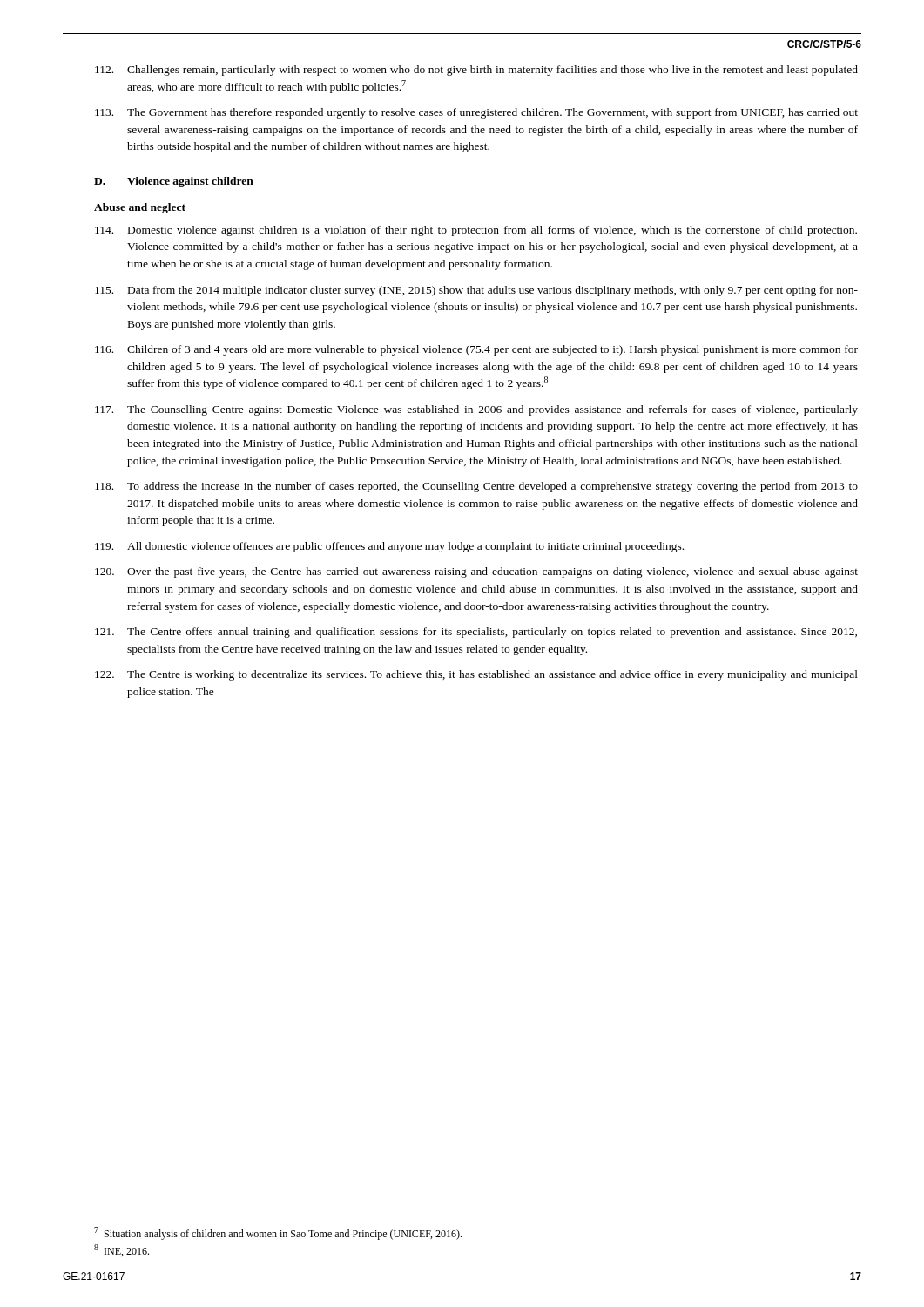
Task: Select the passage starting "Over the past five years,"
Action: click(x=476, y=589)
